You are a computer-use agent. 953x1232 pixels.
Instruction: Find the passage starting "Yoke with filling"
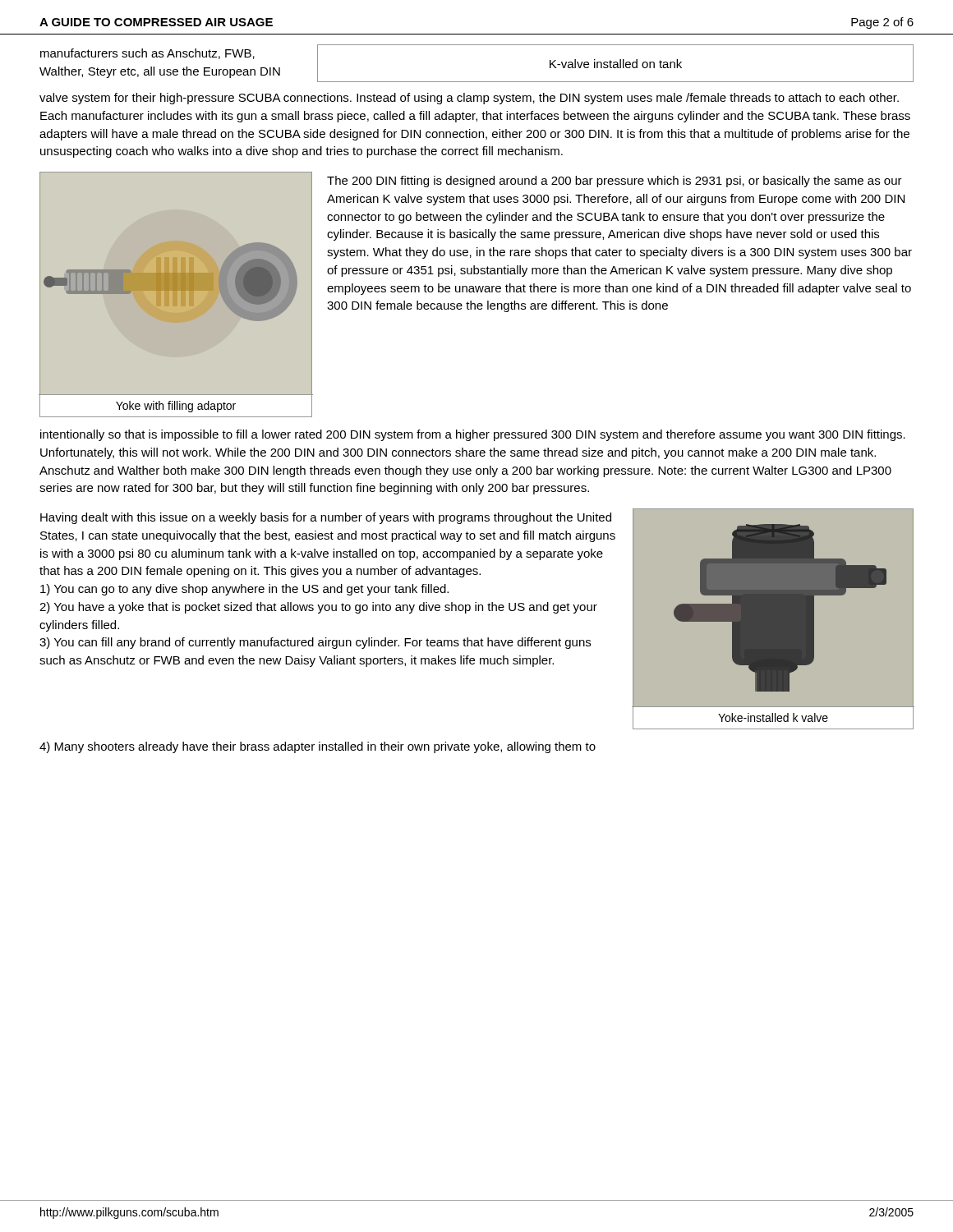pyautogui.click(x=176, y=406)
